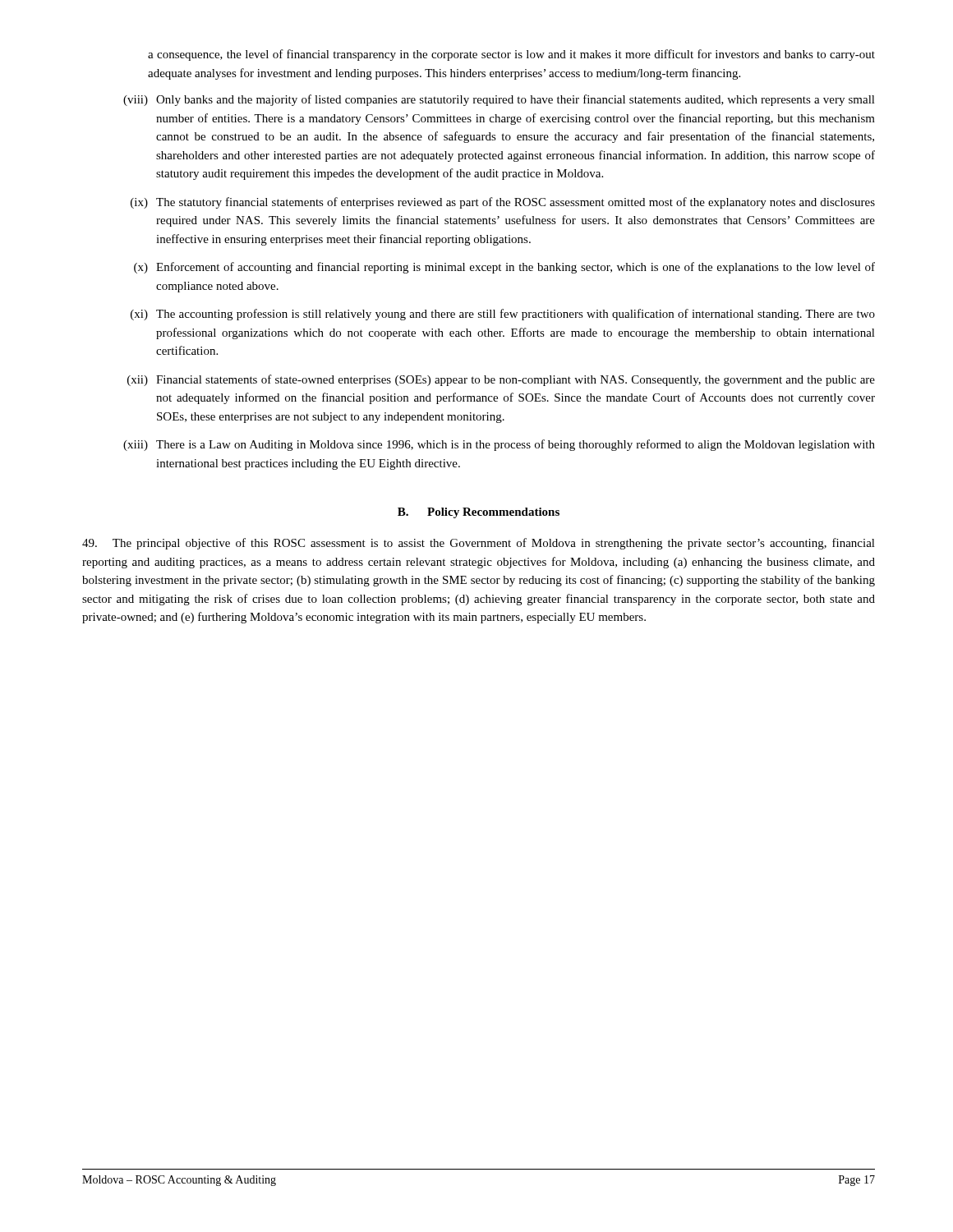Click the passage that begins "a consequence, the level of financial"
The height and width of the screenshot is (1232, 953).
point(511,63)
